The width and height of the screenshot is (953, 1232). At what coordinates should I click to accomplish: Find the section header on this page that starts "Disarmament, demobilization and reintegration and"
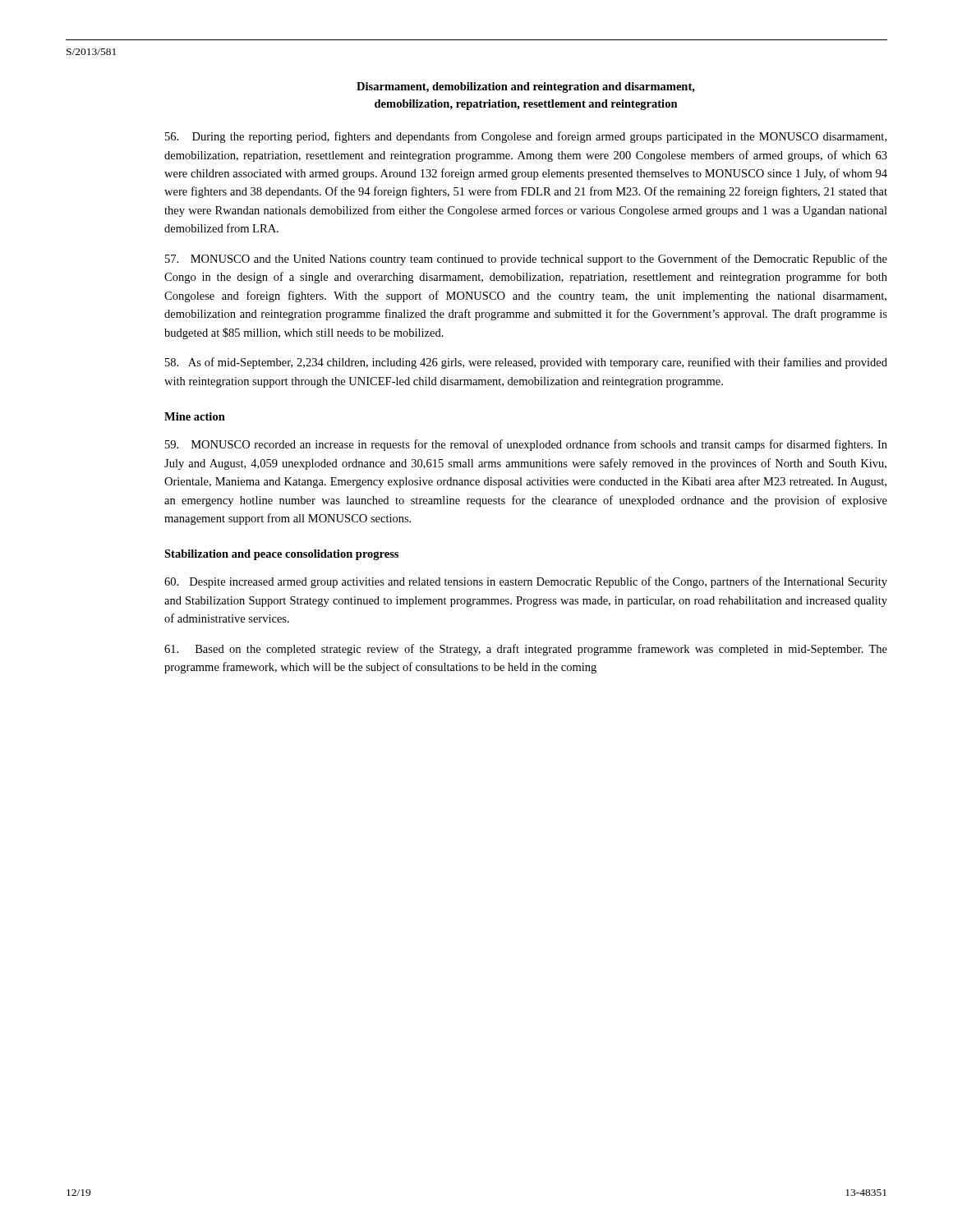click(526, 95)
